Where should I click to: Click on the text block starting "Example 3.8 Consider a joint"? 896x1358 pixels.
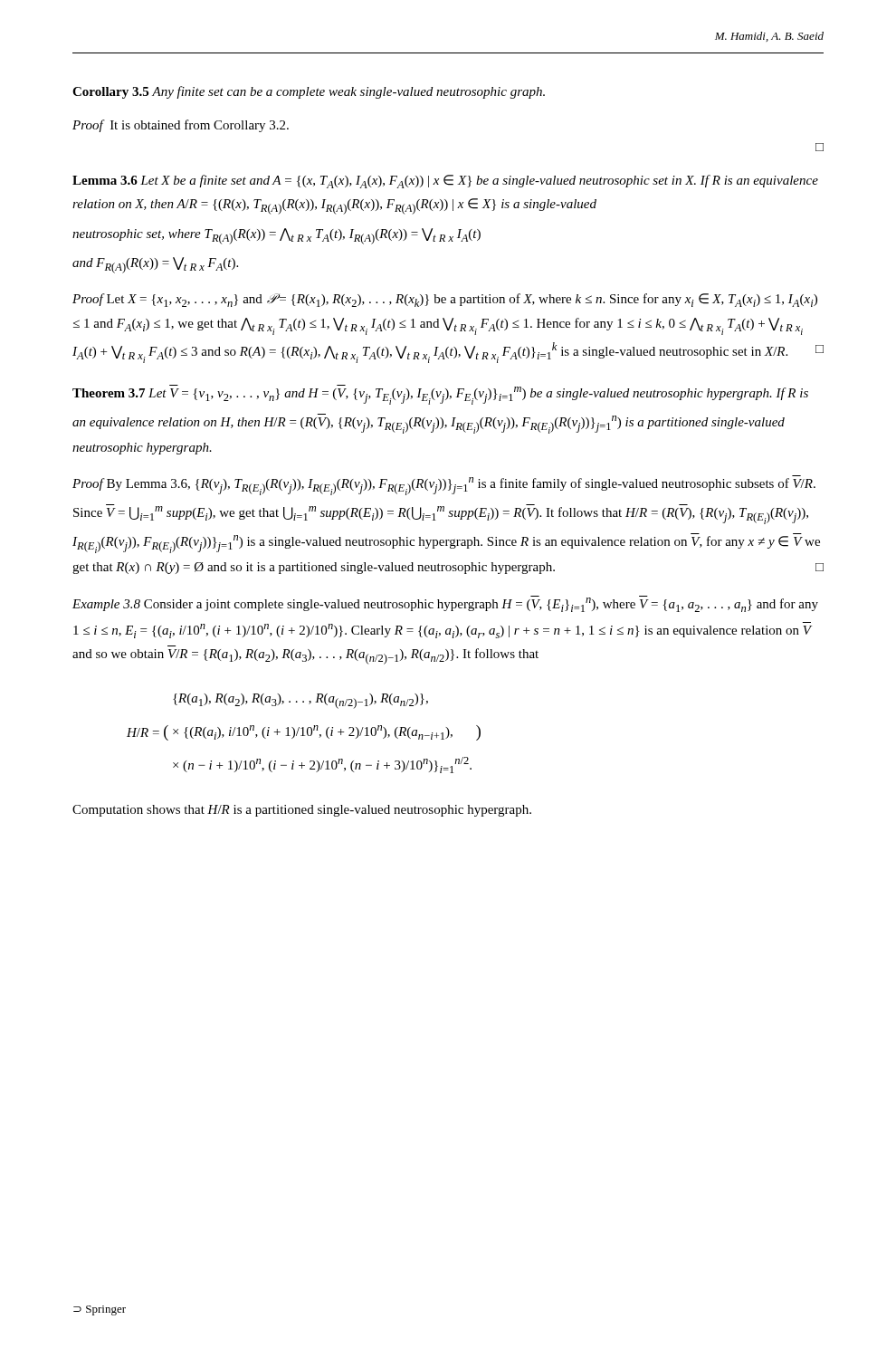pos(448,629)
